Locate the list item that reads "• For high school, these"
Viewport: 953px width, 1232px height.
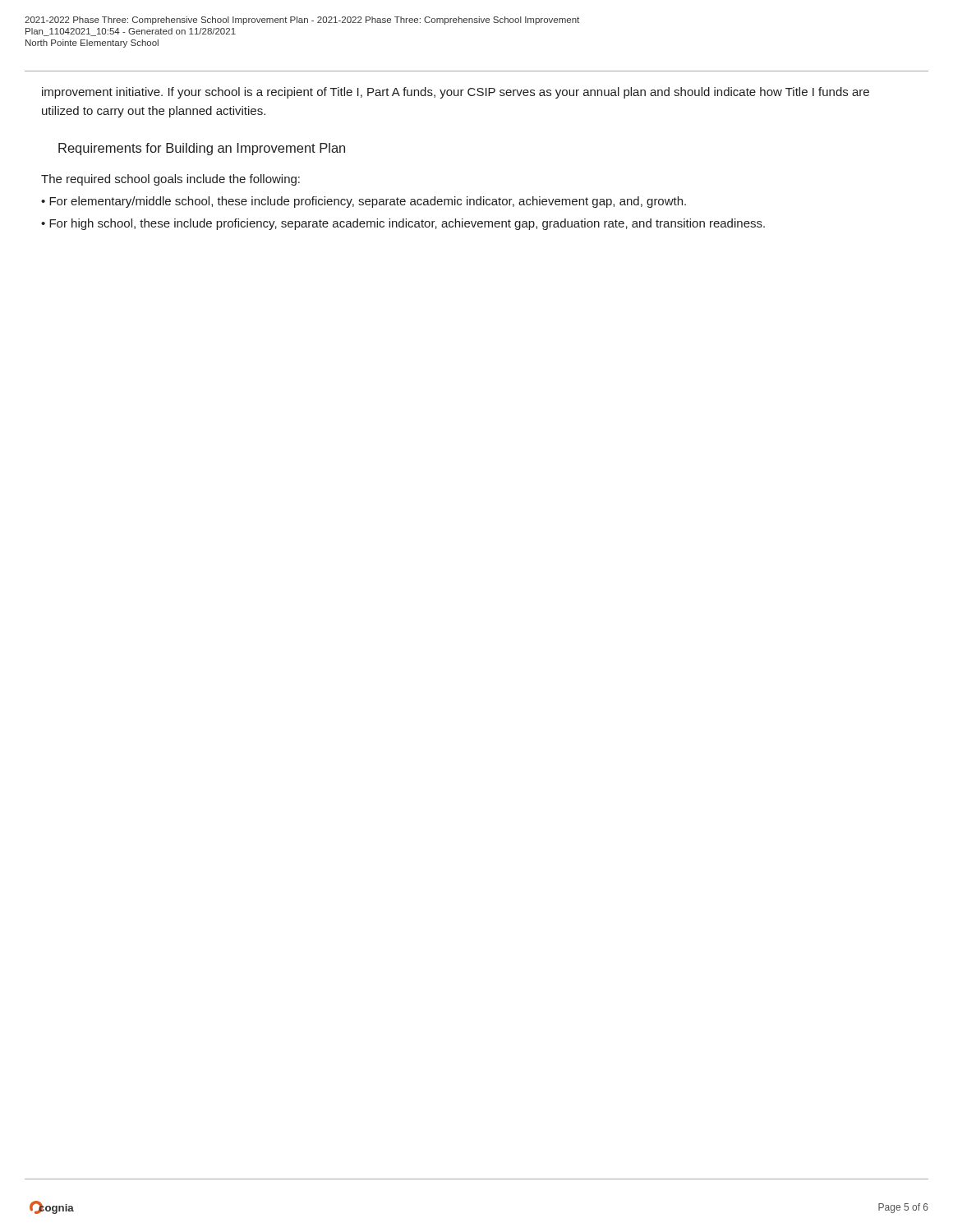(x=403, y=223)
